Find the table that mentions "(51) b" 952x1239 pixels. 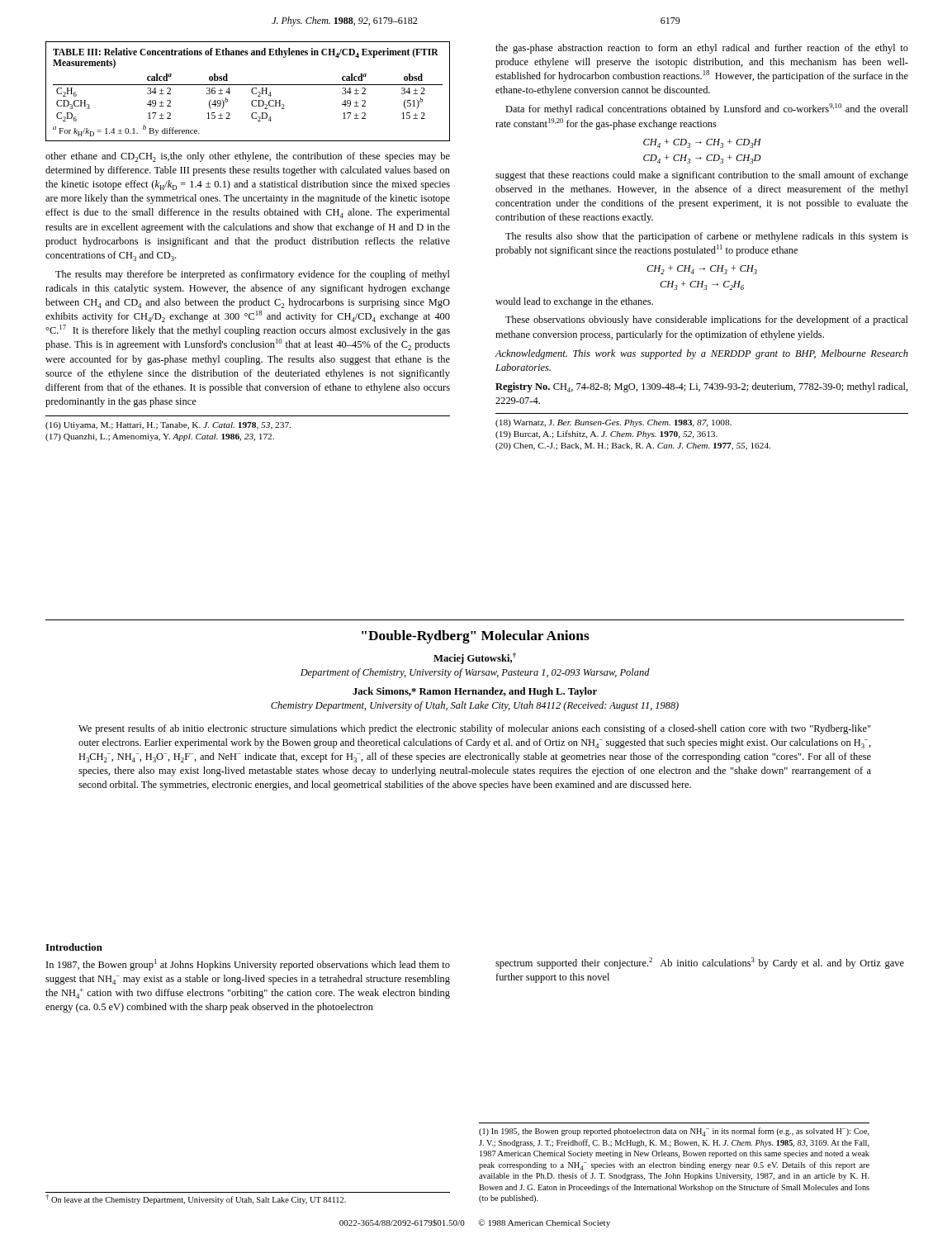tap(248, 91)
